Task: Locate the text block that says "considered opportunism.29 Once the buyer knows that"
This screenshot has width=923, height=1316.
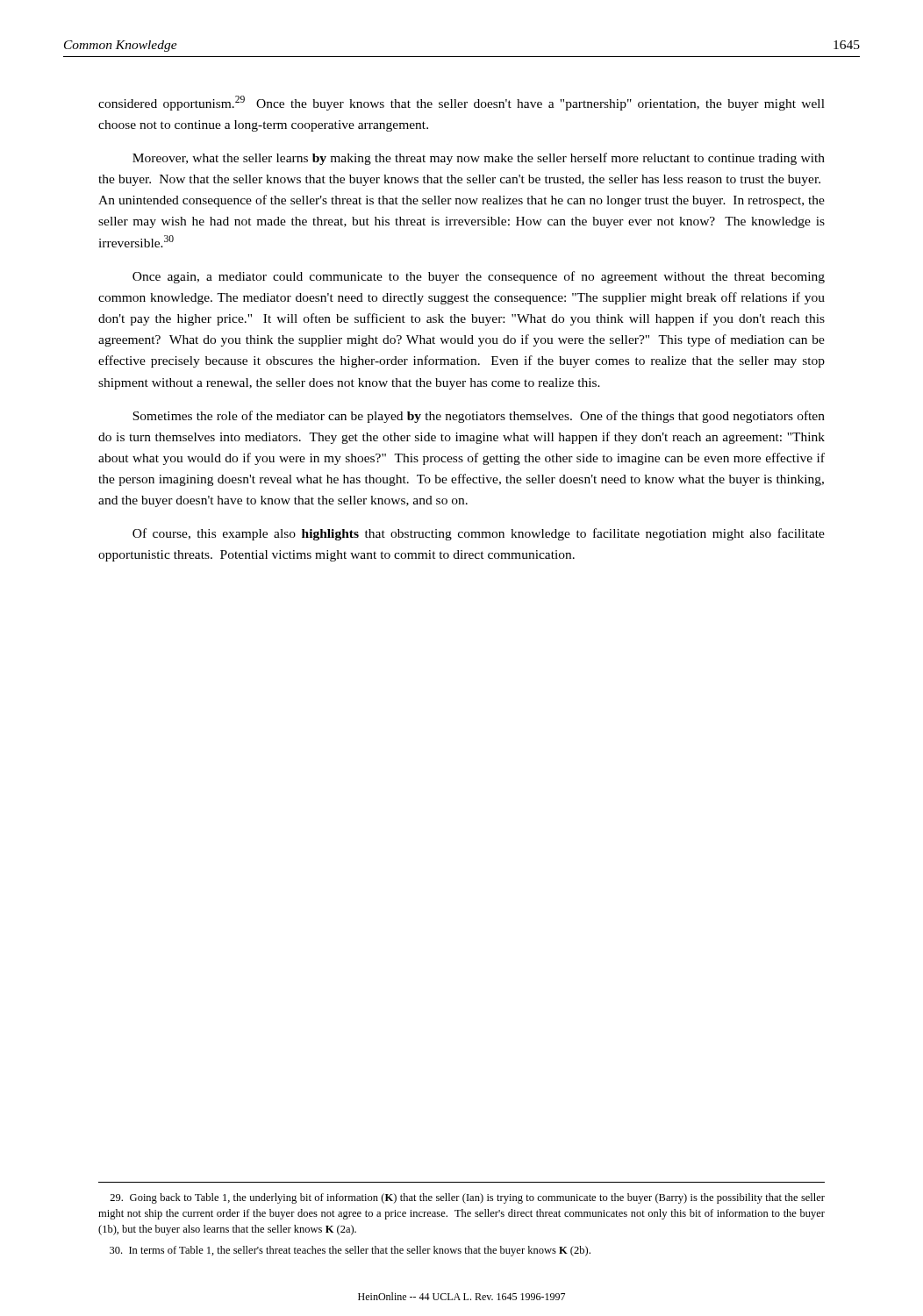Action: pyautogui.click(x=462, y=114)
